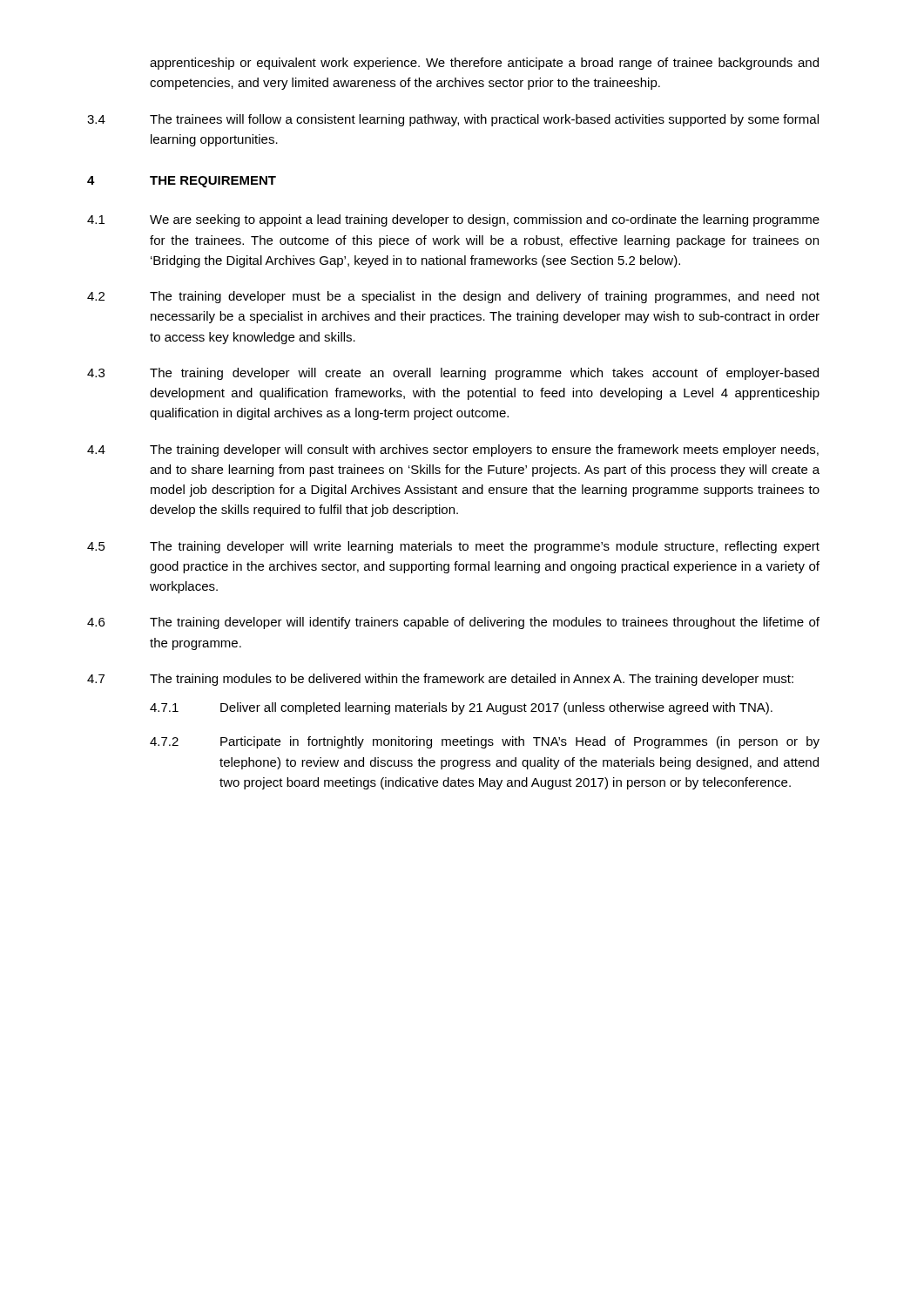Find the element starting "2 The training developer must be"
The width and height of the screenshot is (924, 1307).
tap(453, 316)
